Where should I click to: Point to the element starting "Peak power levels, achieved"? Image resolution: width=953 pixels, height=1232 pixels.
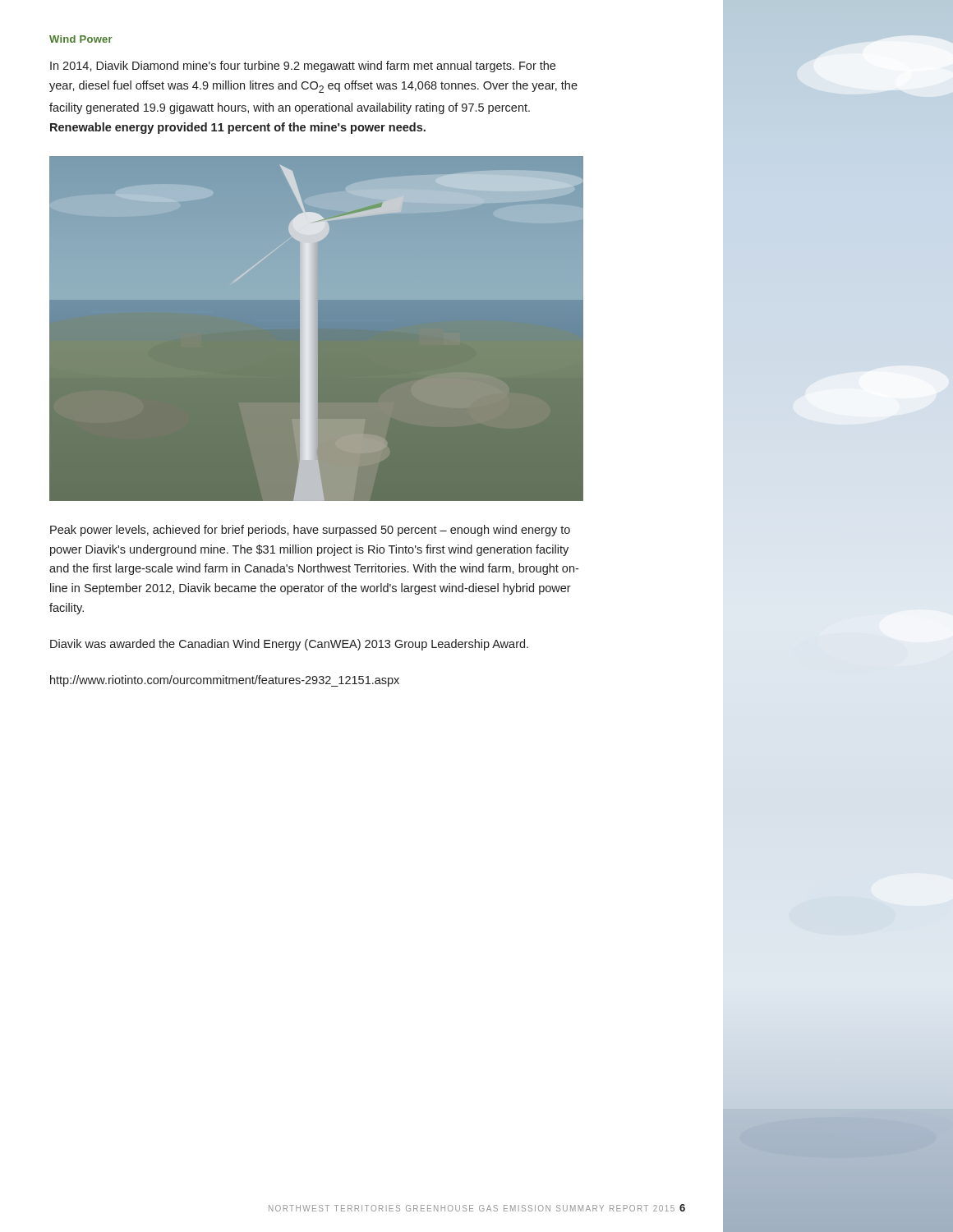tap(314, 569)
